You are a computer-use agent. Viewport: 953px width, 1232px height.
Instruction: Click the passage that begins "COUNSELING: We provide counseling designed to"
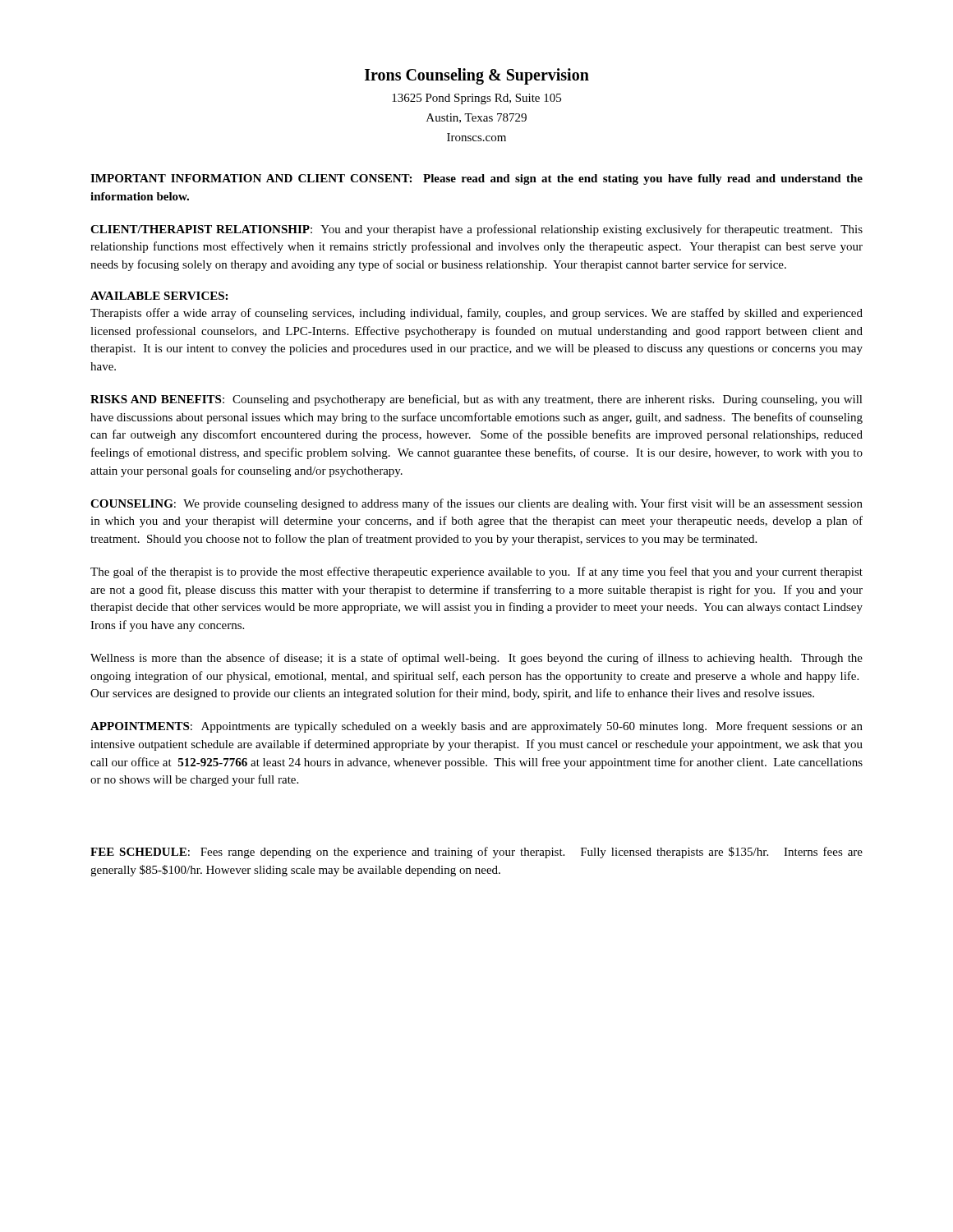pyautogui.click(x=476, y=522)
